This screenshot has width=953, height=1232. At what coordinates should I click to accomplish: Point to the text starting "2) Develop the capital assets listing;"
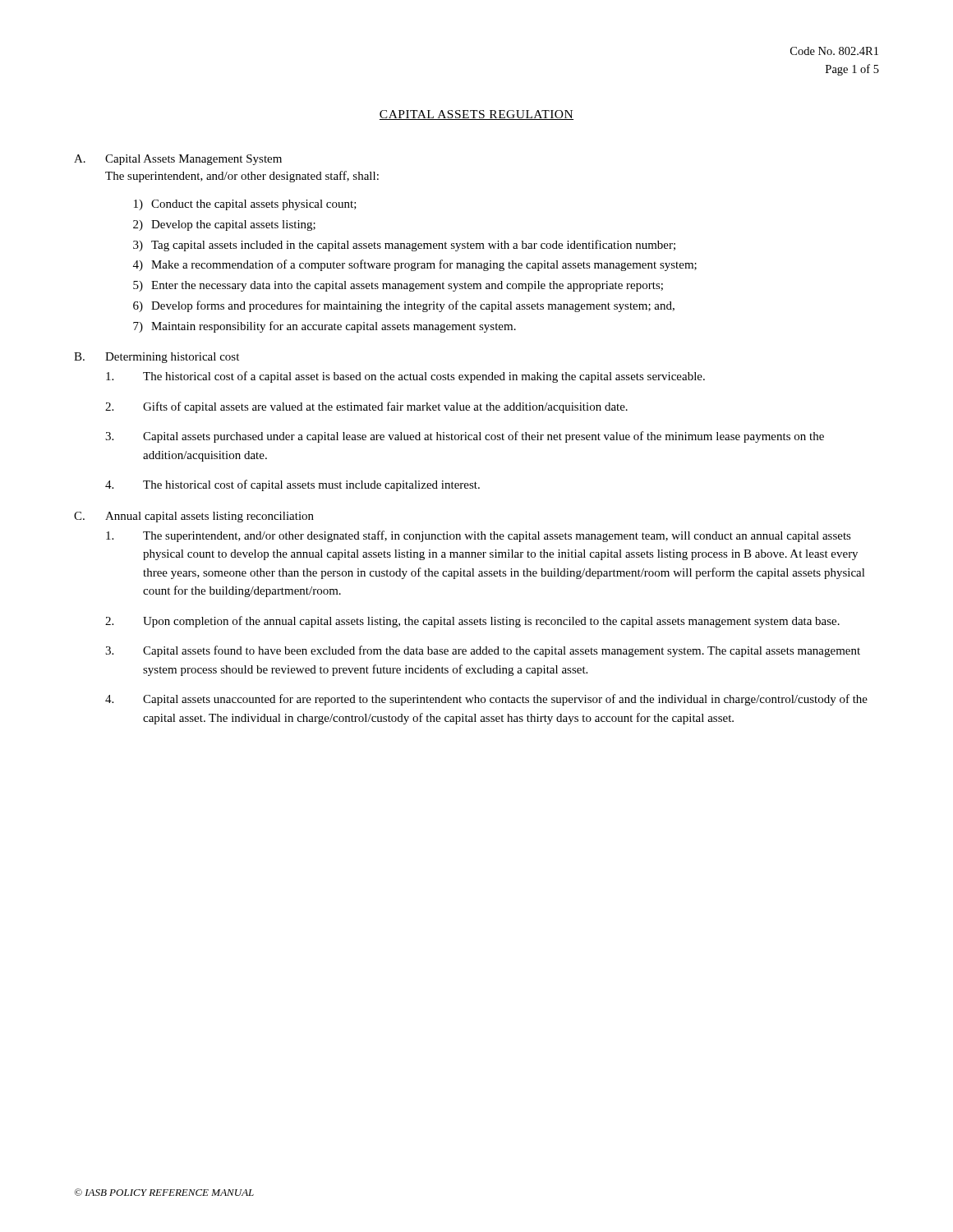224,225
